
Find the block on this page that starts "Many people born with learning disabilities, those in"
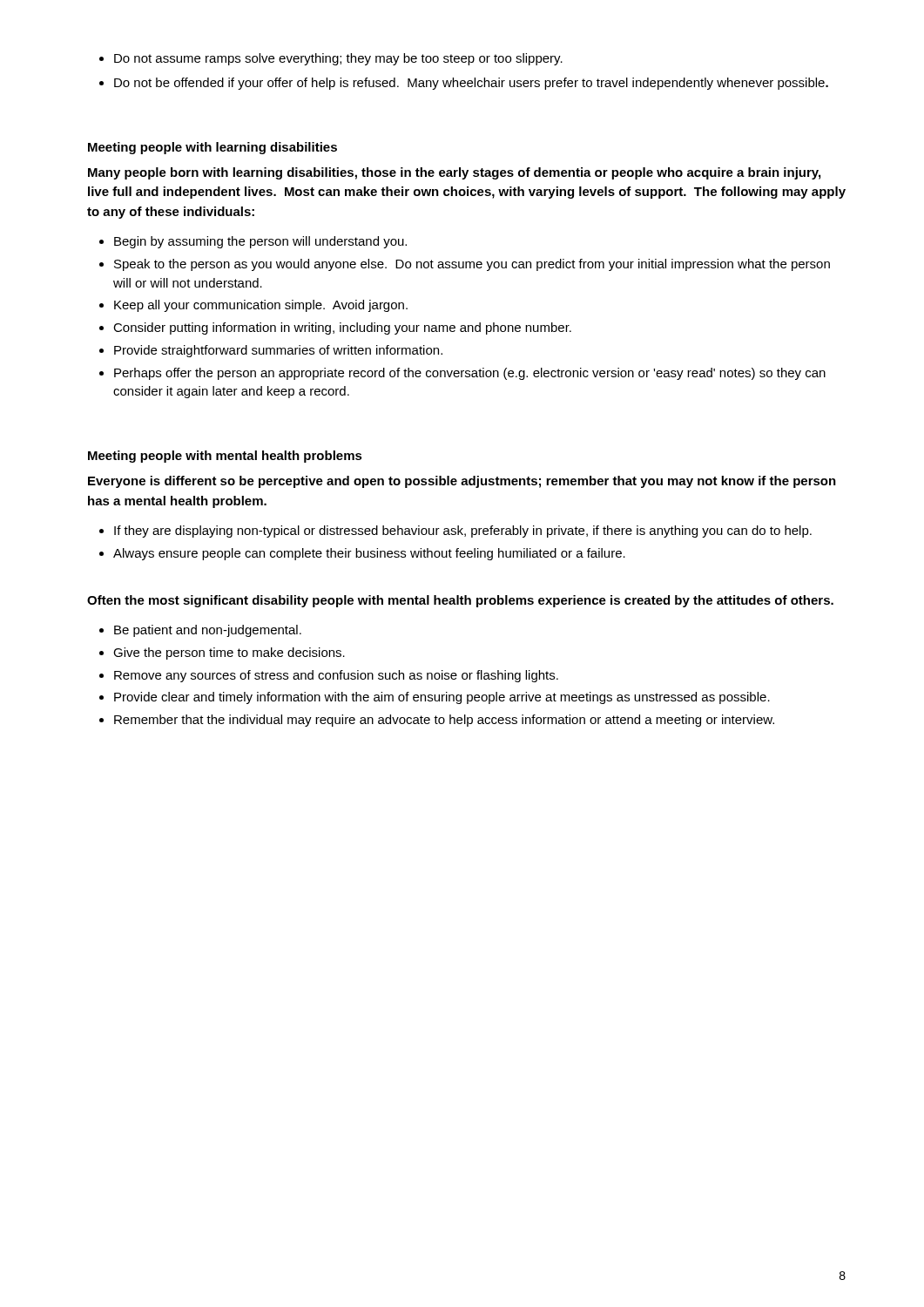466,191
